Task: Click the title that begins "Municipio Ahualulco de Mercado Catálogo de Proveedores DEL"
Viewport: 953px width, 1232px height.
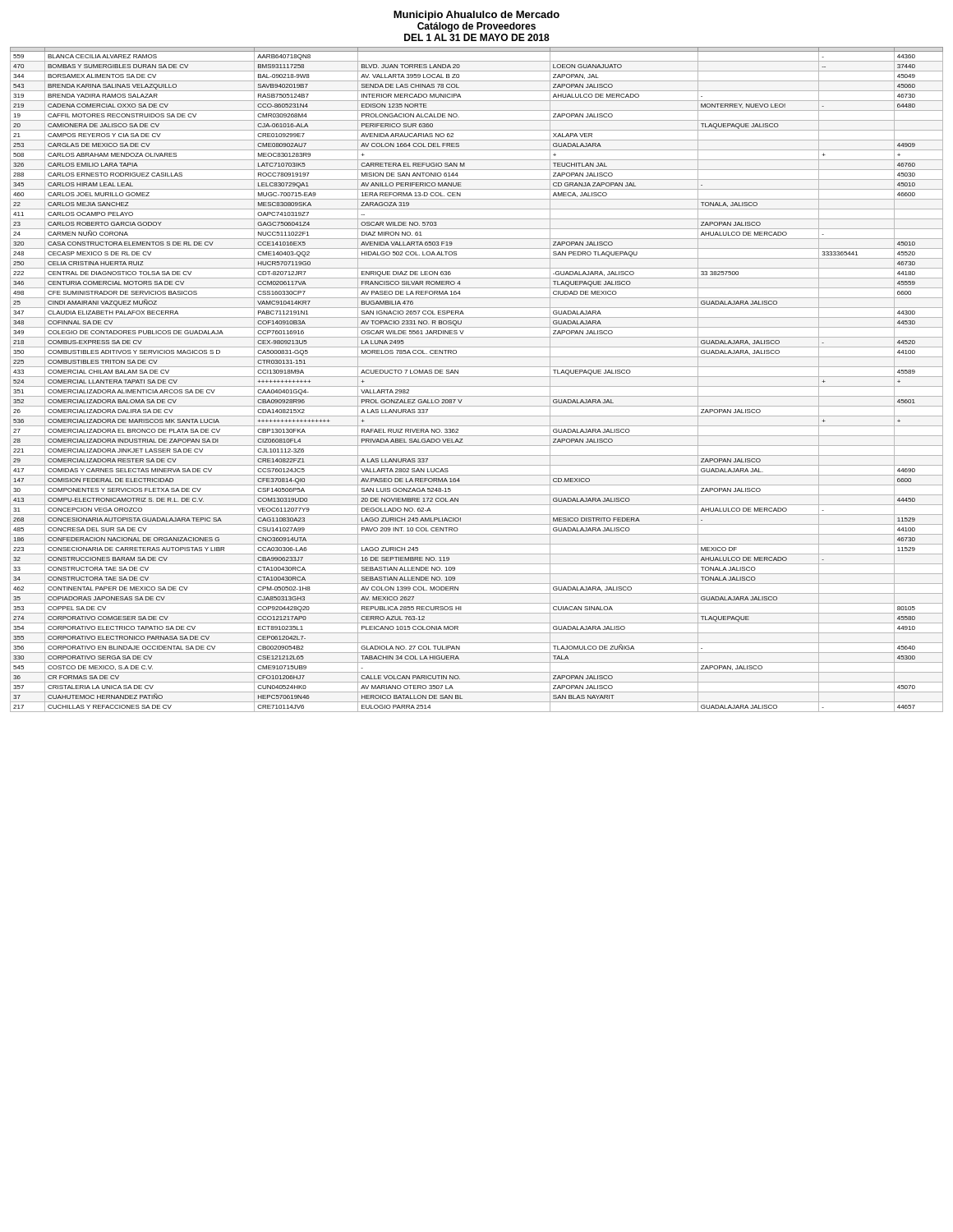Action: point(476,26)
